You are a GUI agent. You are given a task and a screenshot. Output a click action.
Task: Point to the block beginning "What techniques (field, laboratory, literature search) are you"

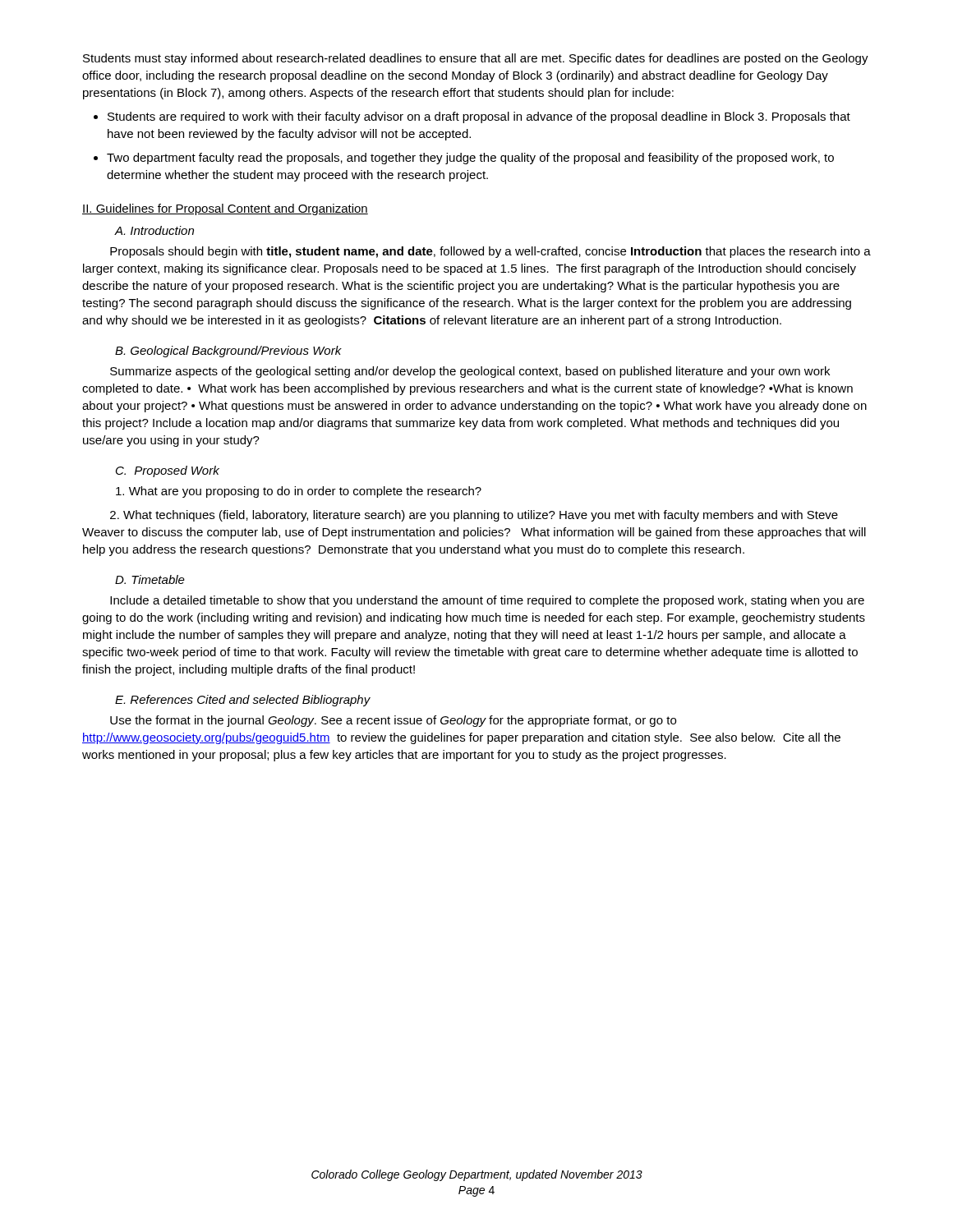(x=474, y=532)
